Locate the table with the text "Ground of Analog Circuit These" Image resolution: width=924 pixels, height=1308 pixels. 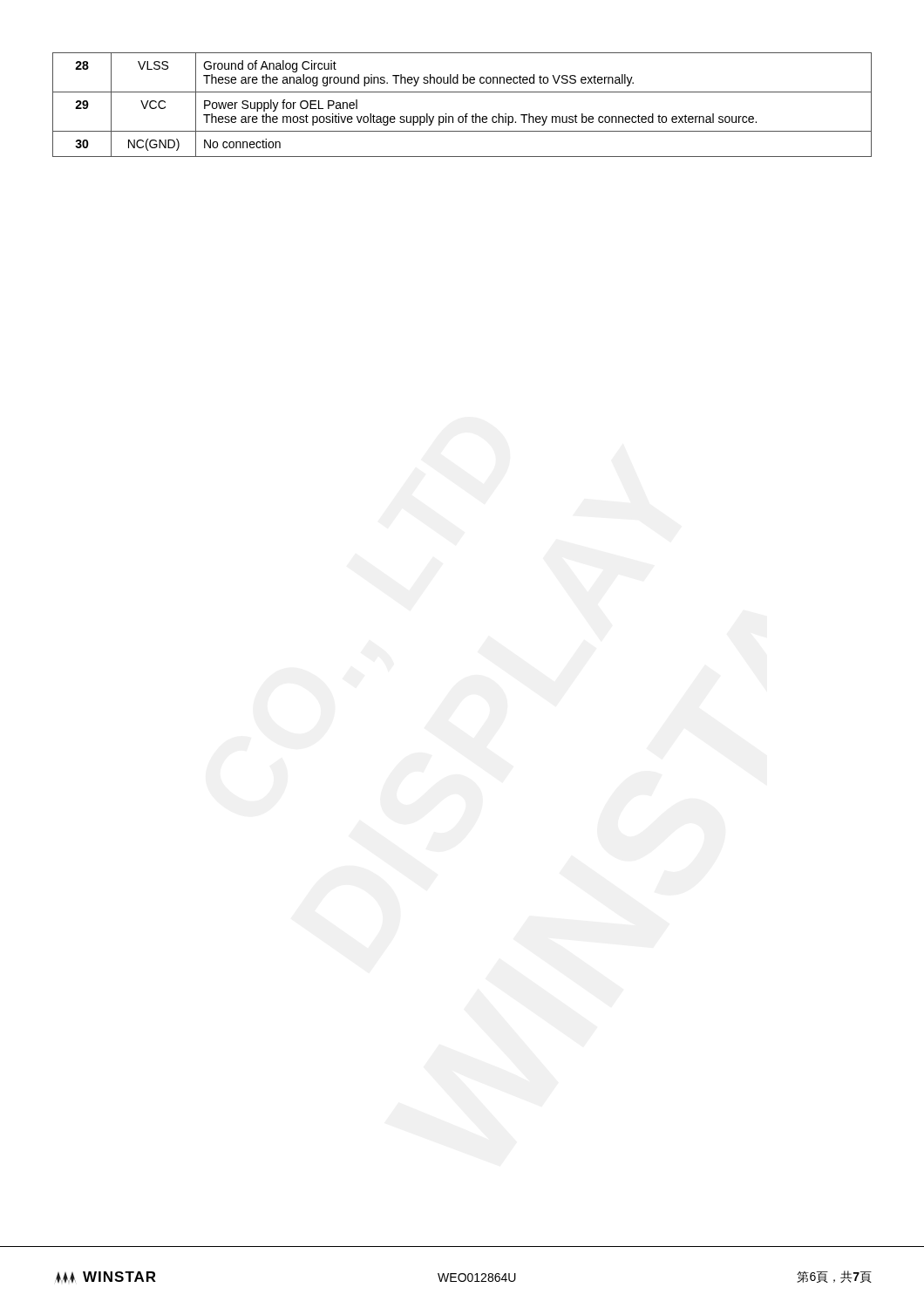pos(462,105)
